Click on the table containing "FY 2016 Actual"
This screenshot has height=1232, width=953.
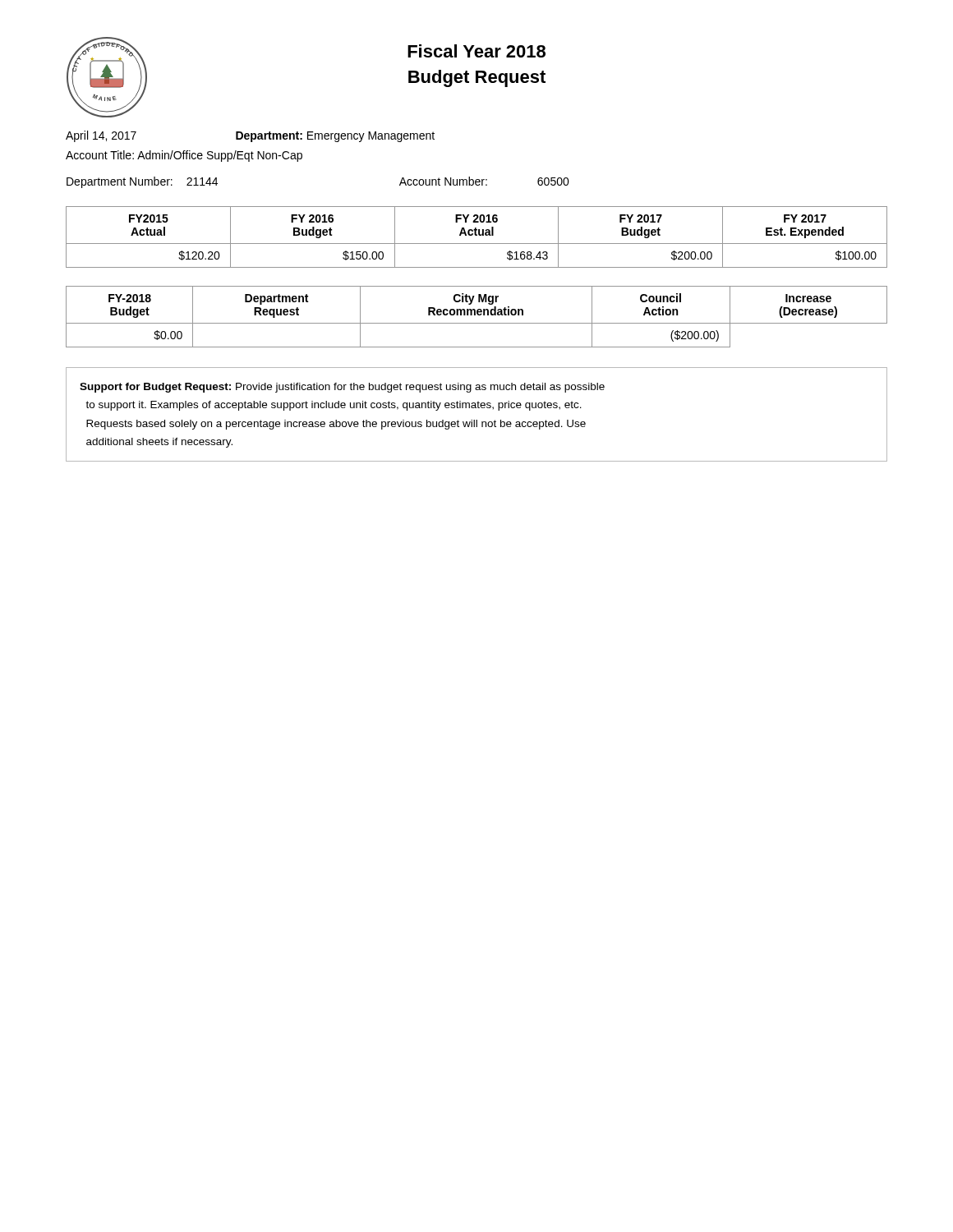click(x=476, y=237)
